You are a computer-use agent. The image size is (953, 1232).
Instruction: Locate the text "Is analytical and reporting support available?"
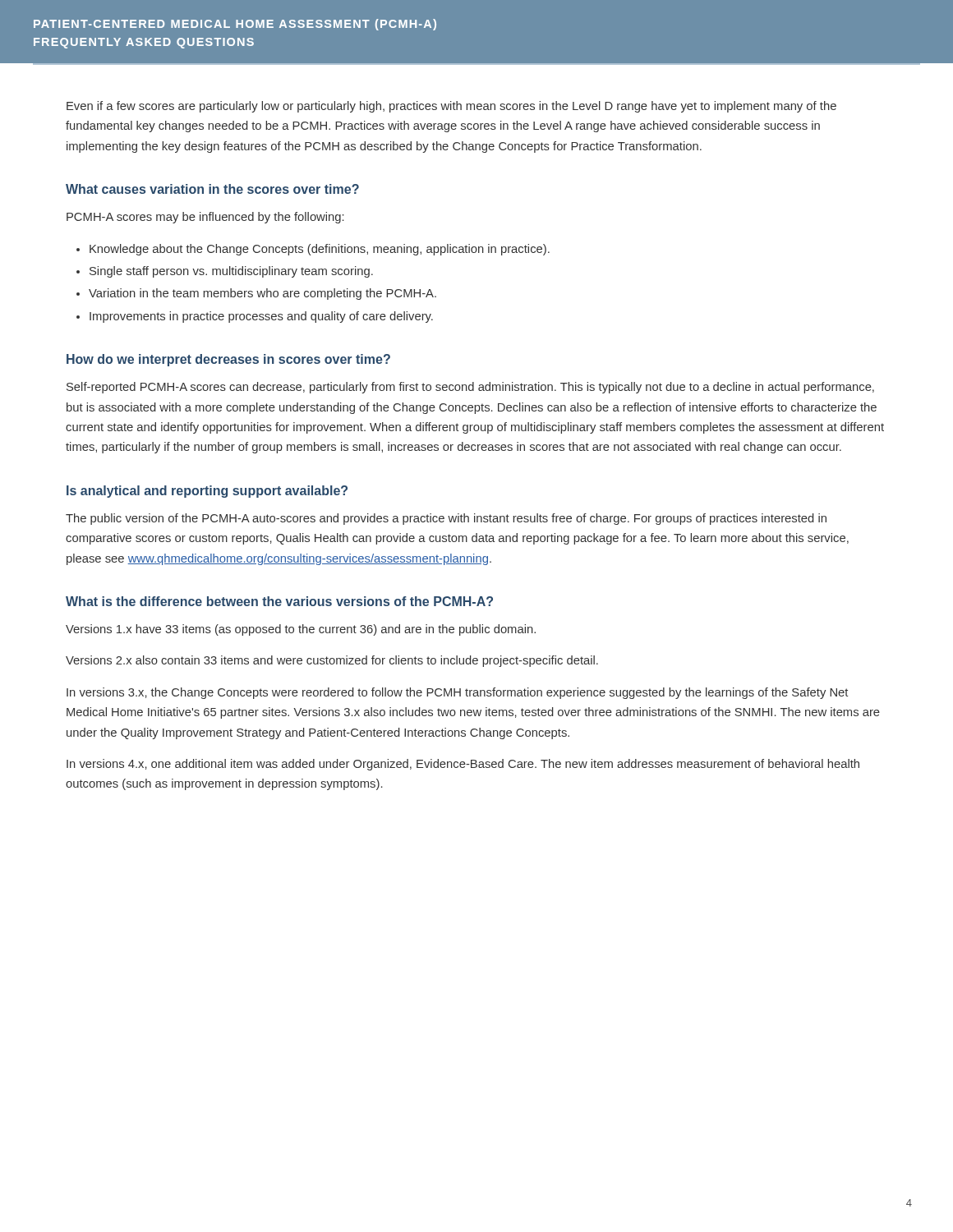click(x=207, y=491)
